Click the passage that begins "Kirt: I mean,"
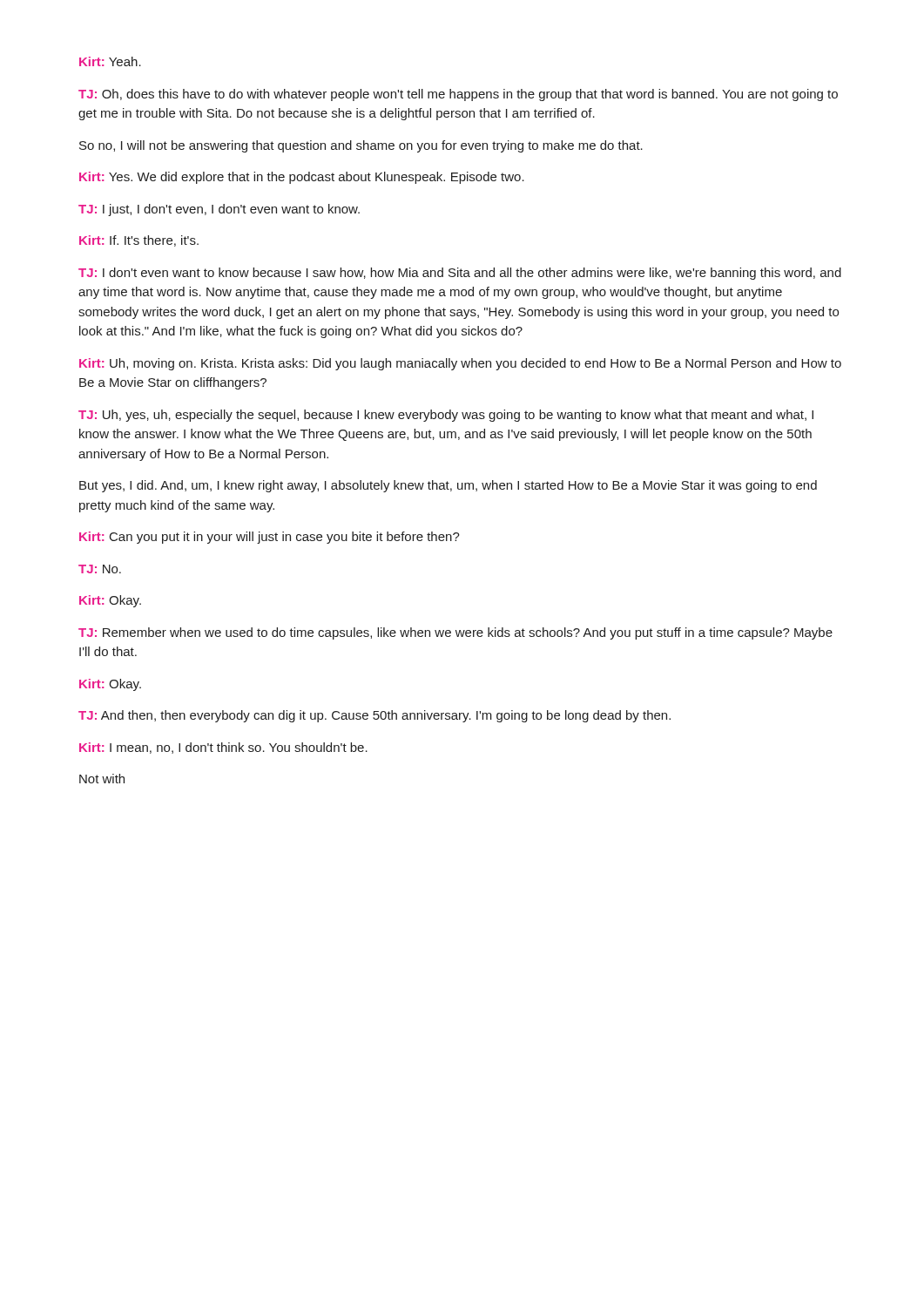Viewport: 924px width, 1307px height. (223, 747)
